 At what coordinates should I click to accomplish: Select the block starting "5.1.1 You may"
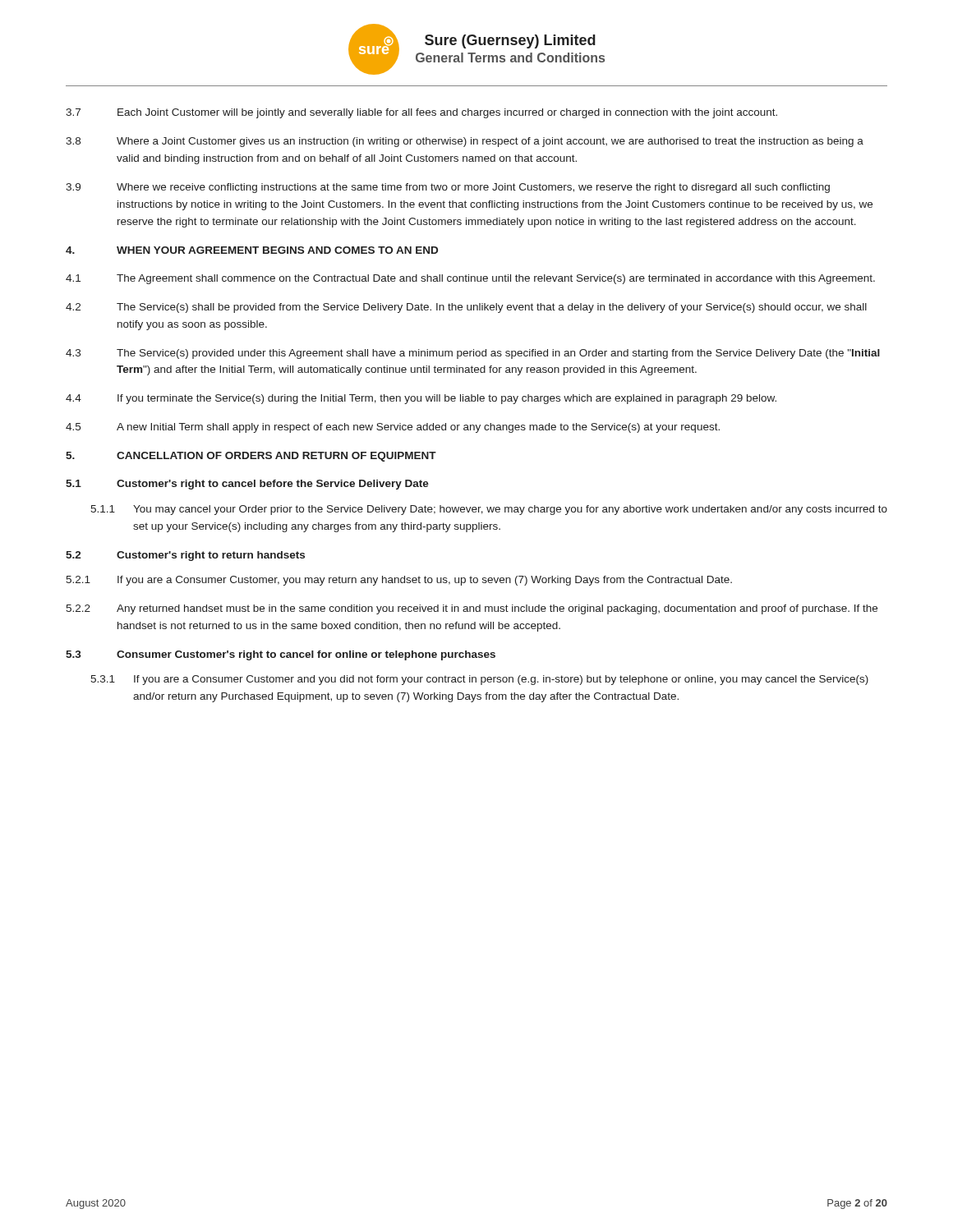click(489, 518)
